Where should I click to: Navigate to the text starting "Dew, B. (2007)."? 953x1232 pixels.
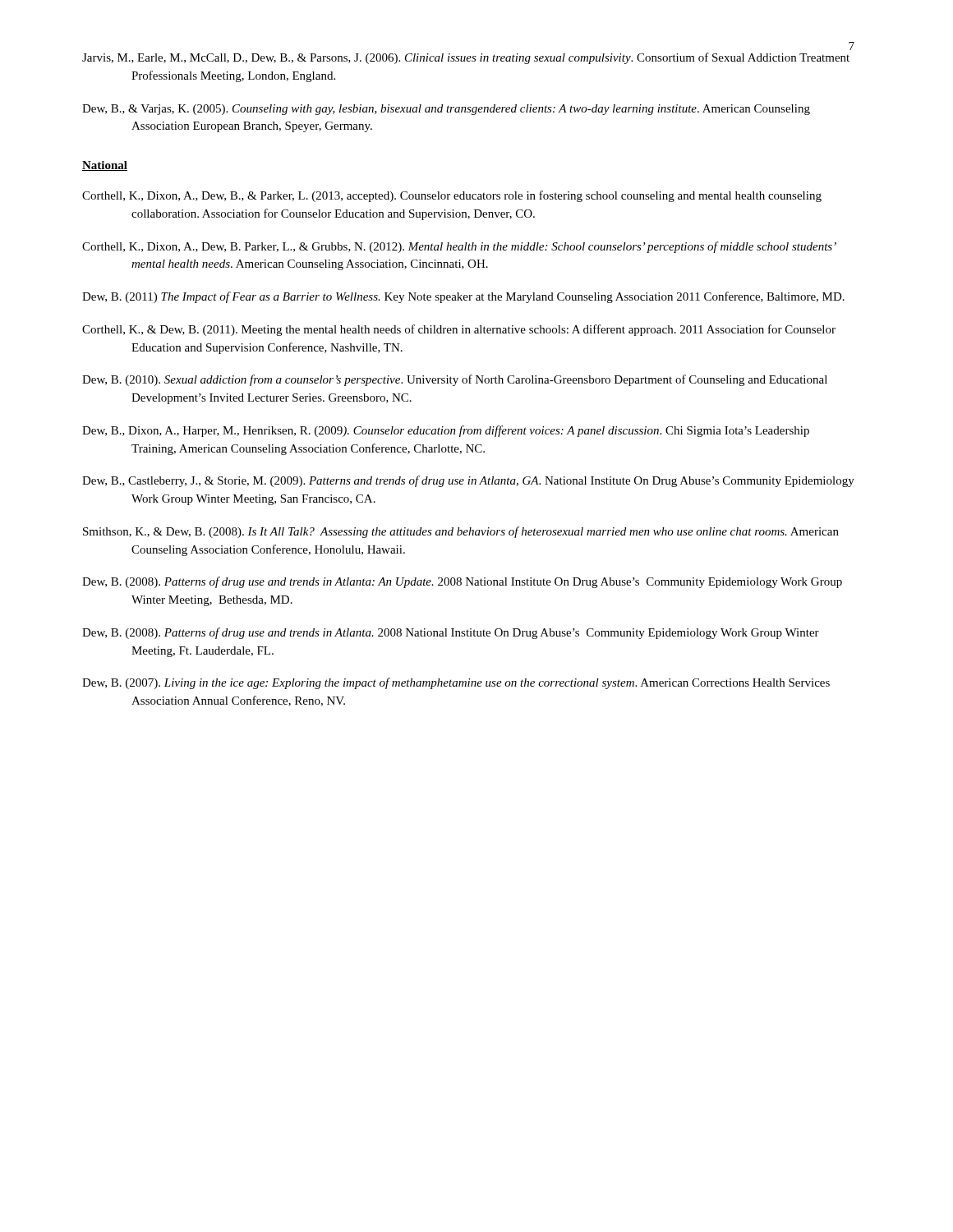pos(456,692)
